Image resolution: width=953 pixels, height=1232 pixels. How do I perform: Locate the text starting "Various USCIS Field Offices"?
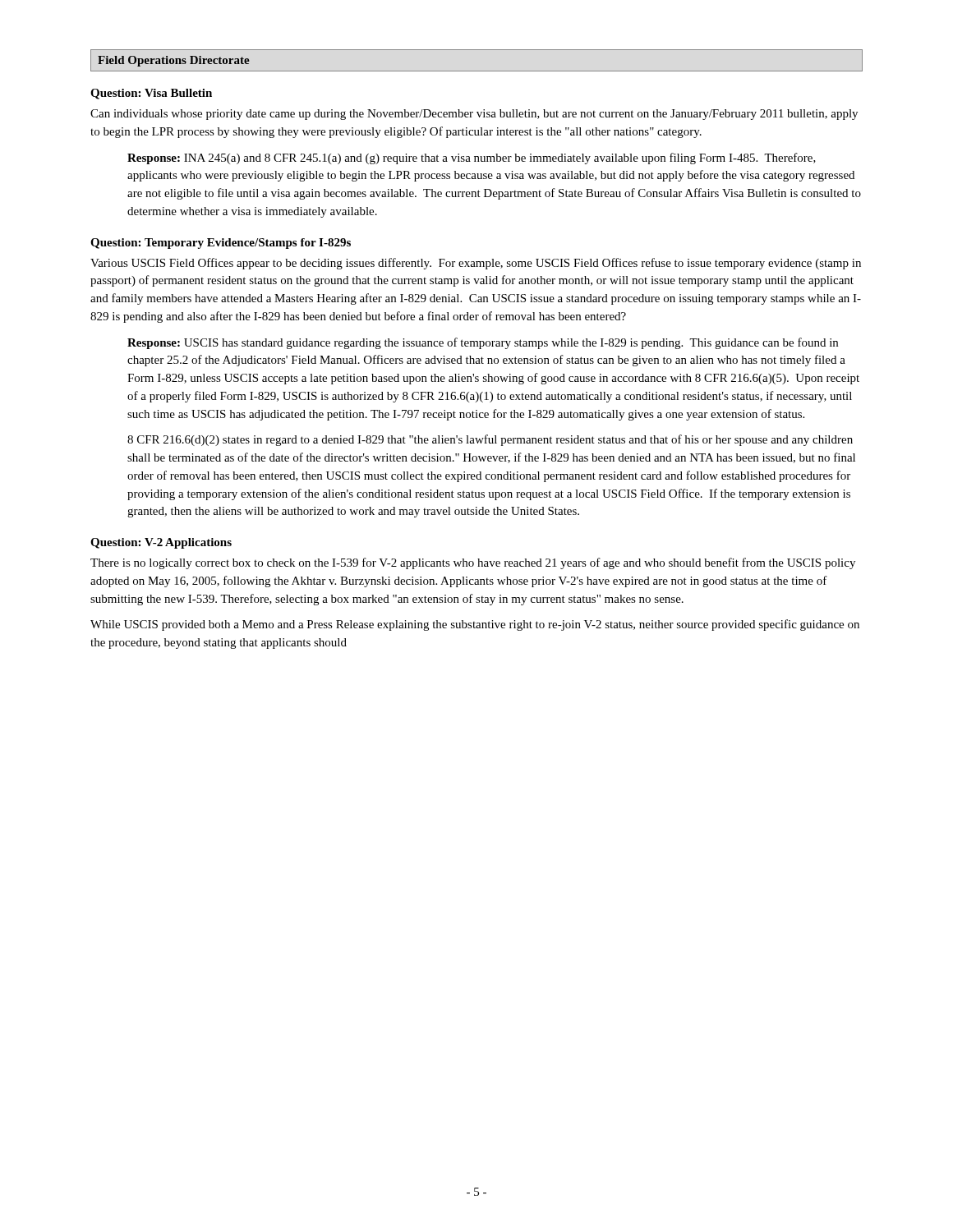[476, 289]
